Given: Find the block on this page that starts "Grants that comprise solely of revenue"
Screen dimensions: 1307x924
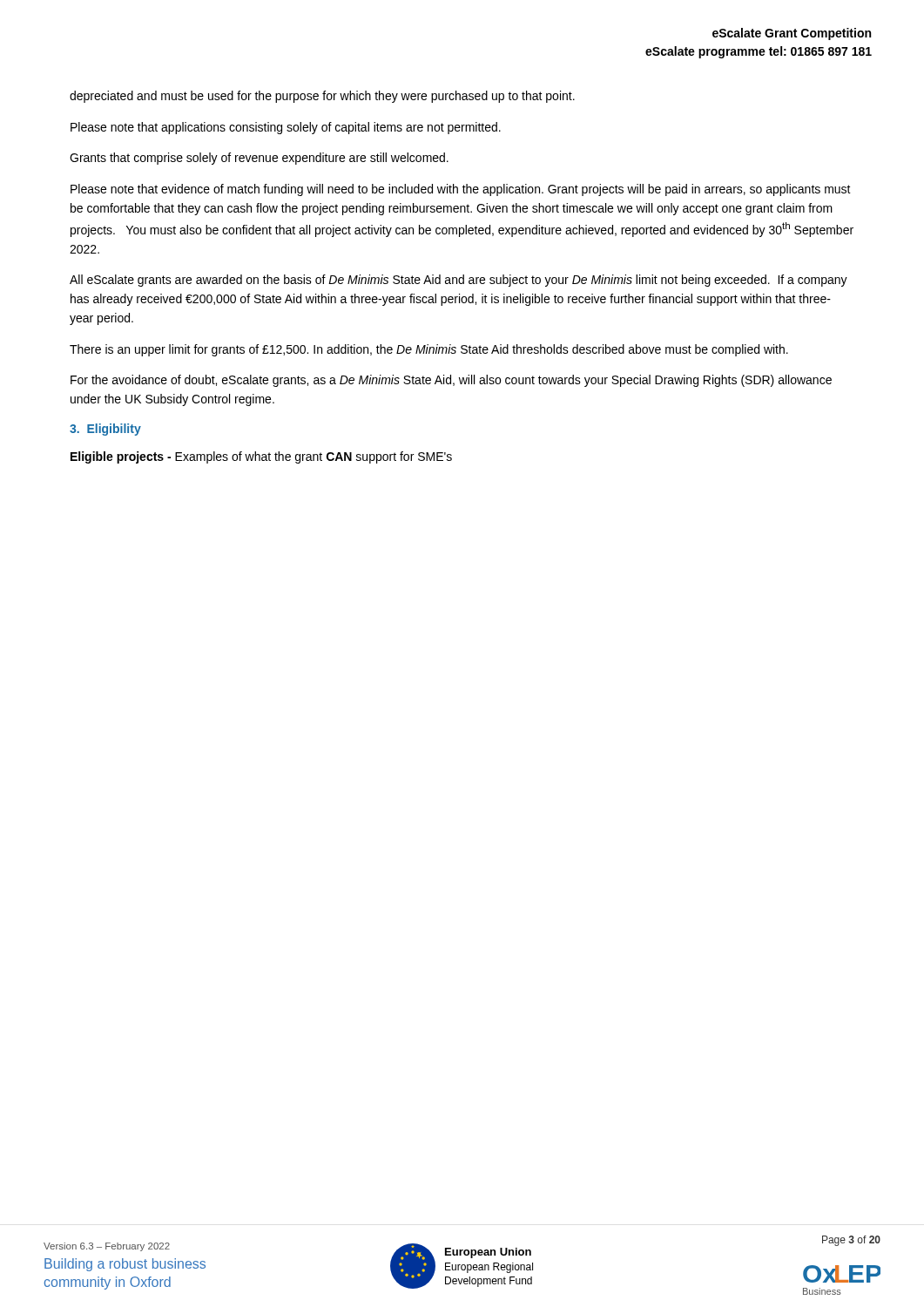Looking at the screenshot, I should coord(259,158).
